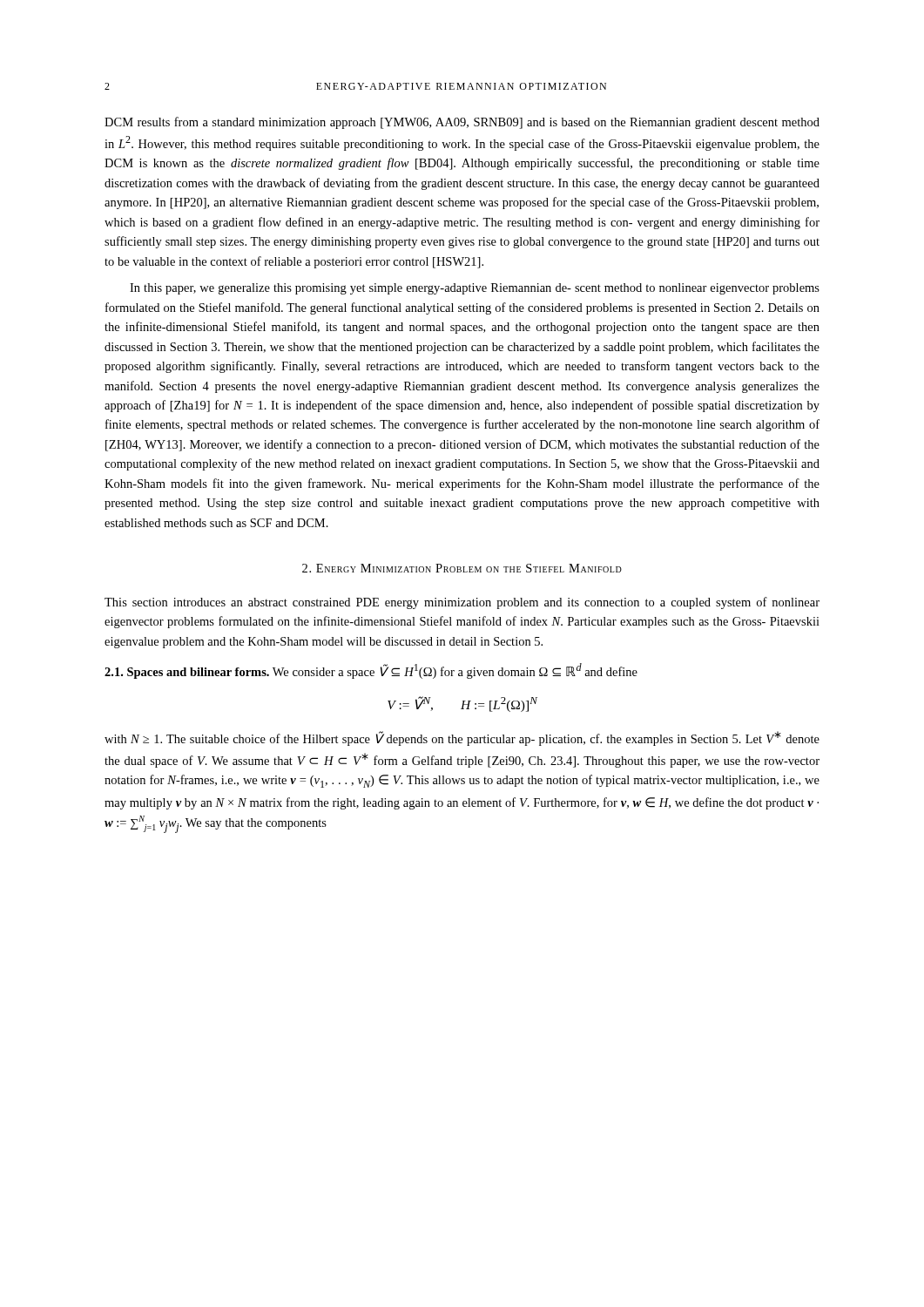Locate the passage starting "2. Energy Minimization Problem on the Stiefel"
The height and width of the screenshot is (1307, 924).
(462, 568)
